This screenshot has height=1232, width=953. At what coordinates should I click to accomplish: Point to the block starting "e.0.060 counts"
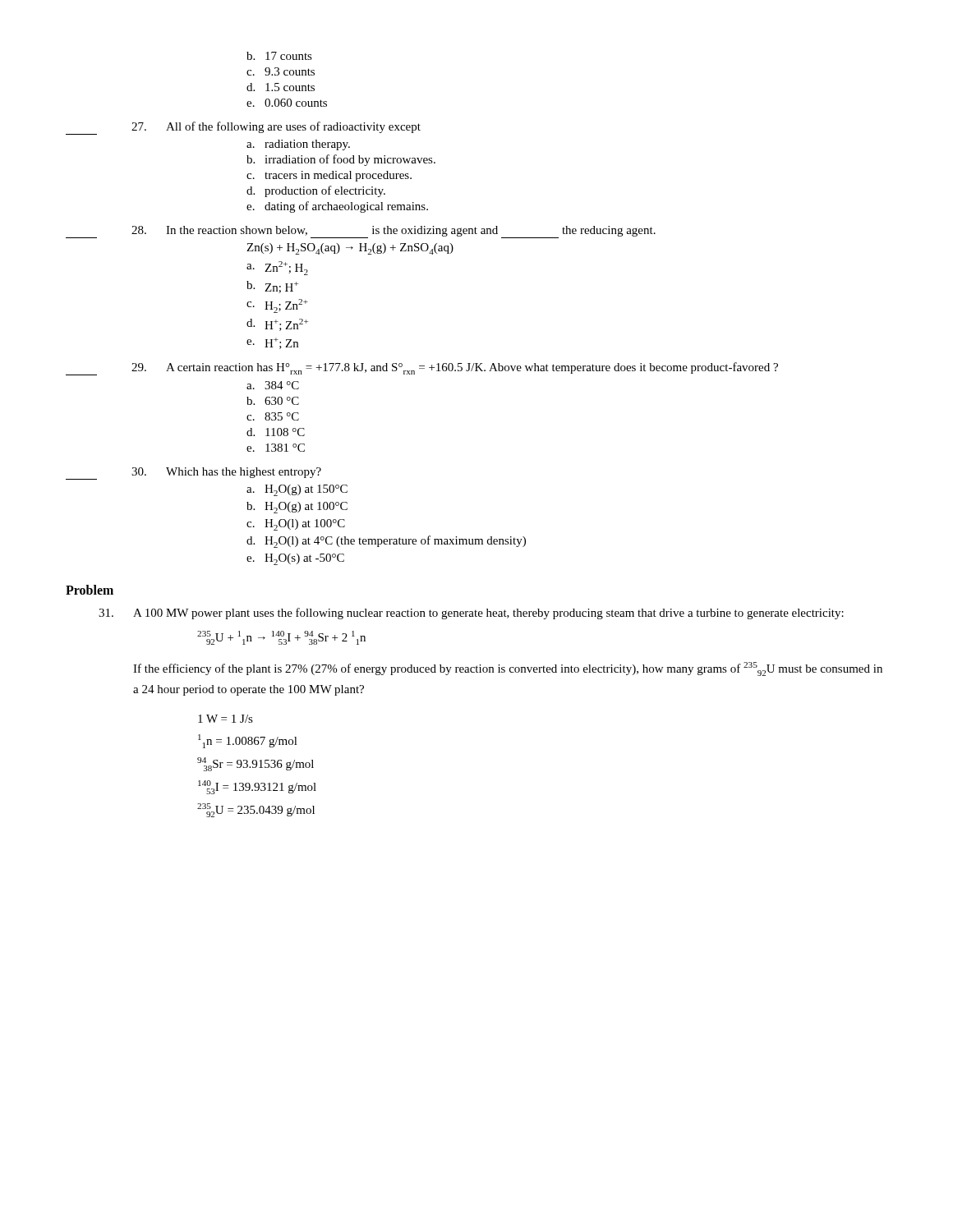(x=287, y=103)
